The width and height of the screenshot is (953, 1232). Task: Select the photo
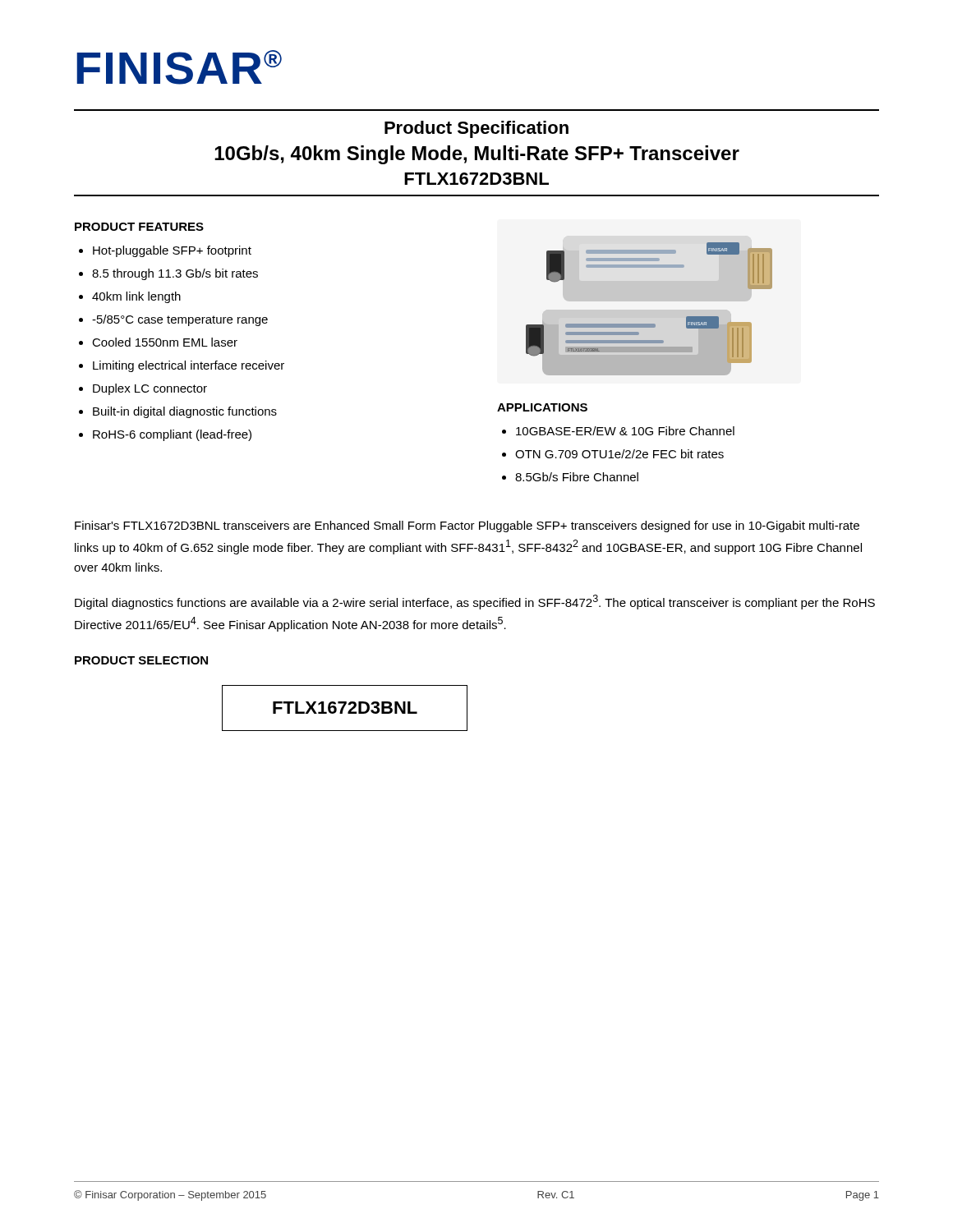coord(649,301)
